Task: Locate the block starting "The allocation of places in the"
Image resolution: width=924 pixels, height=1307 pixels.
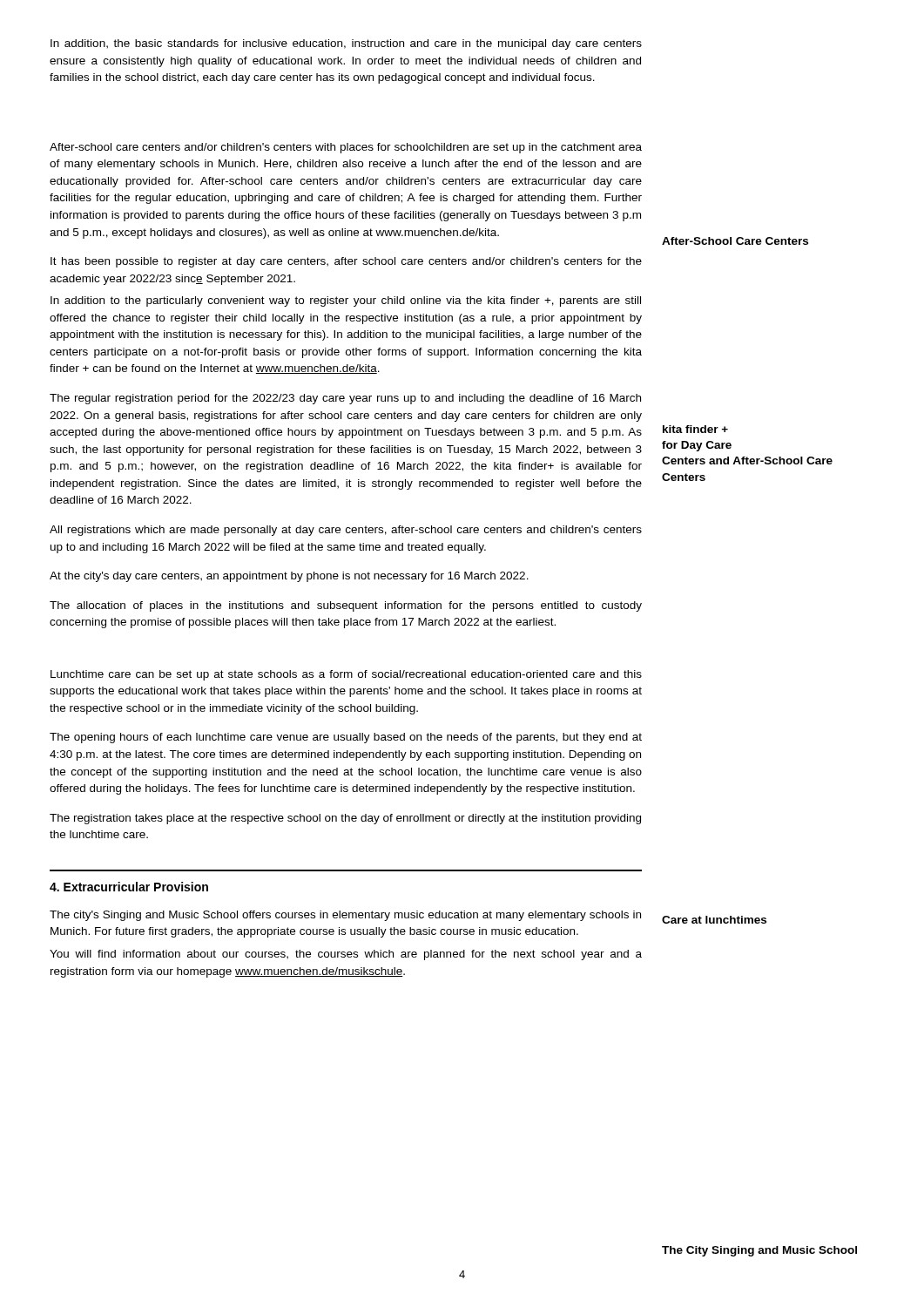Action: [x=346, y=613]
